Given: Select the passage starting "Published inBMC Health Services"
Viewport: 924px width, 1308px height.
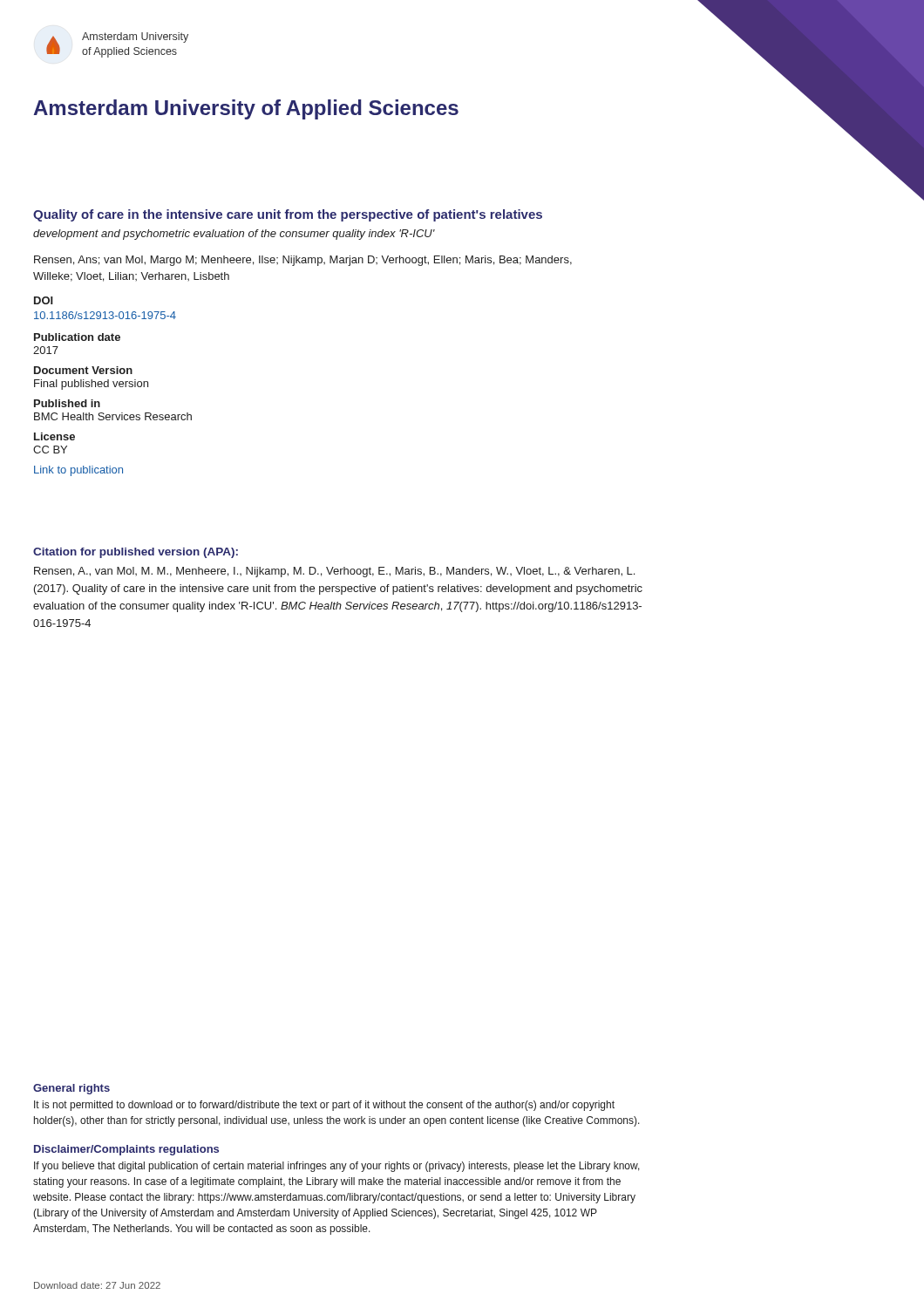Looking at the screenshot, I should click(x=113, y=410).
